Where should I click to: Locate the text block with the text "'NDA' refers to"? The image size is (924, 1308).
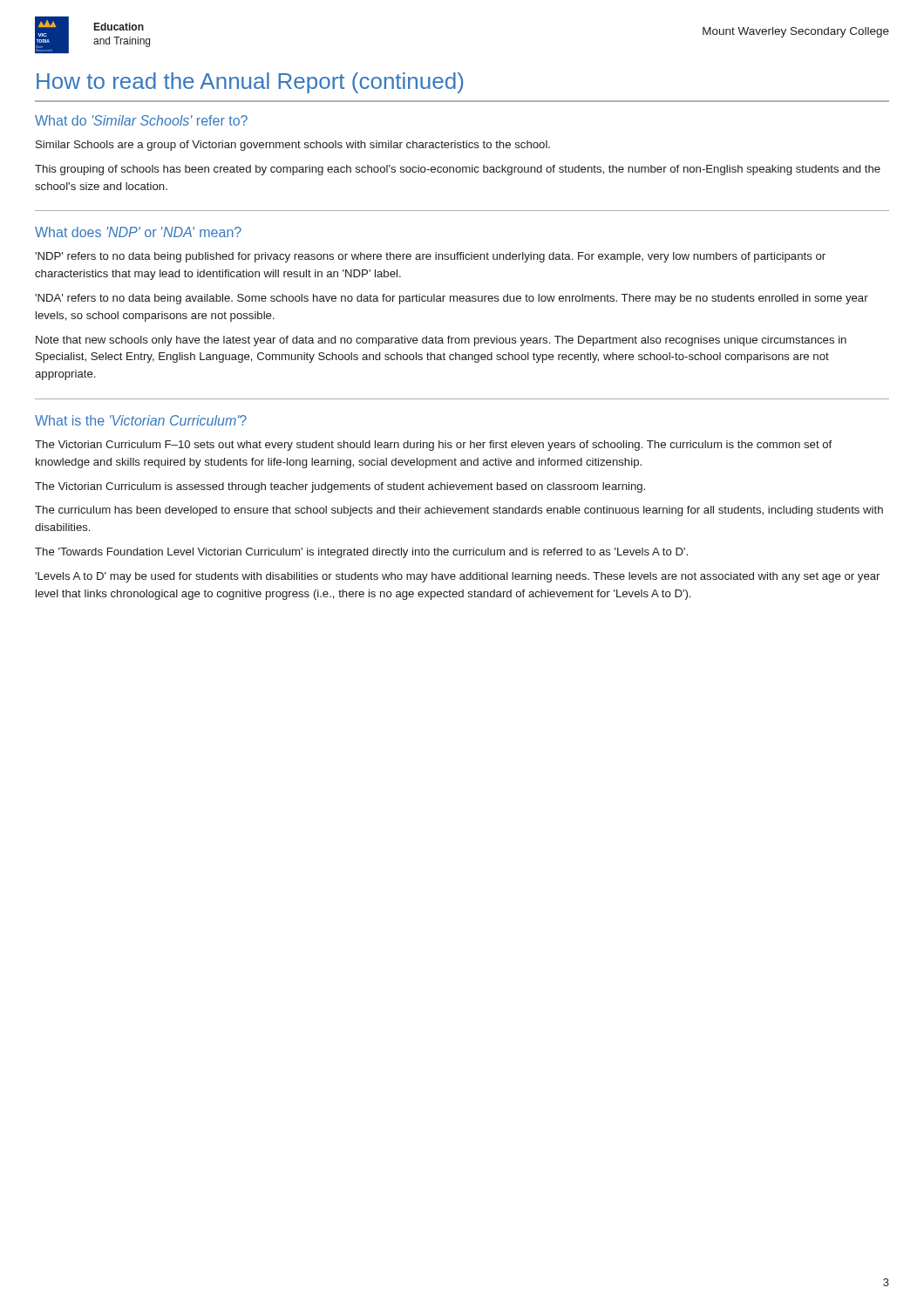click(462, 307)
